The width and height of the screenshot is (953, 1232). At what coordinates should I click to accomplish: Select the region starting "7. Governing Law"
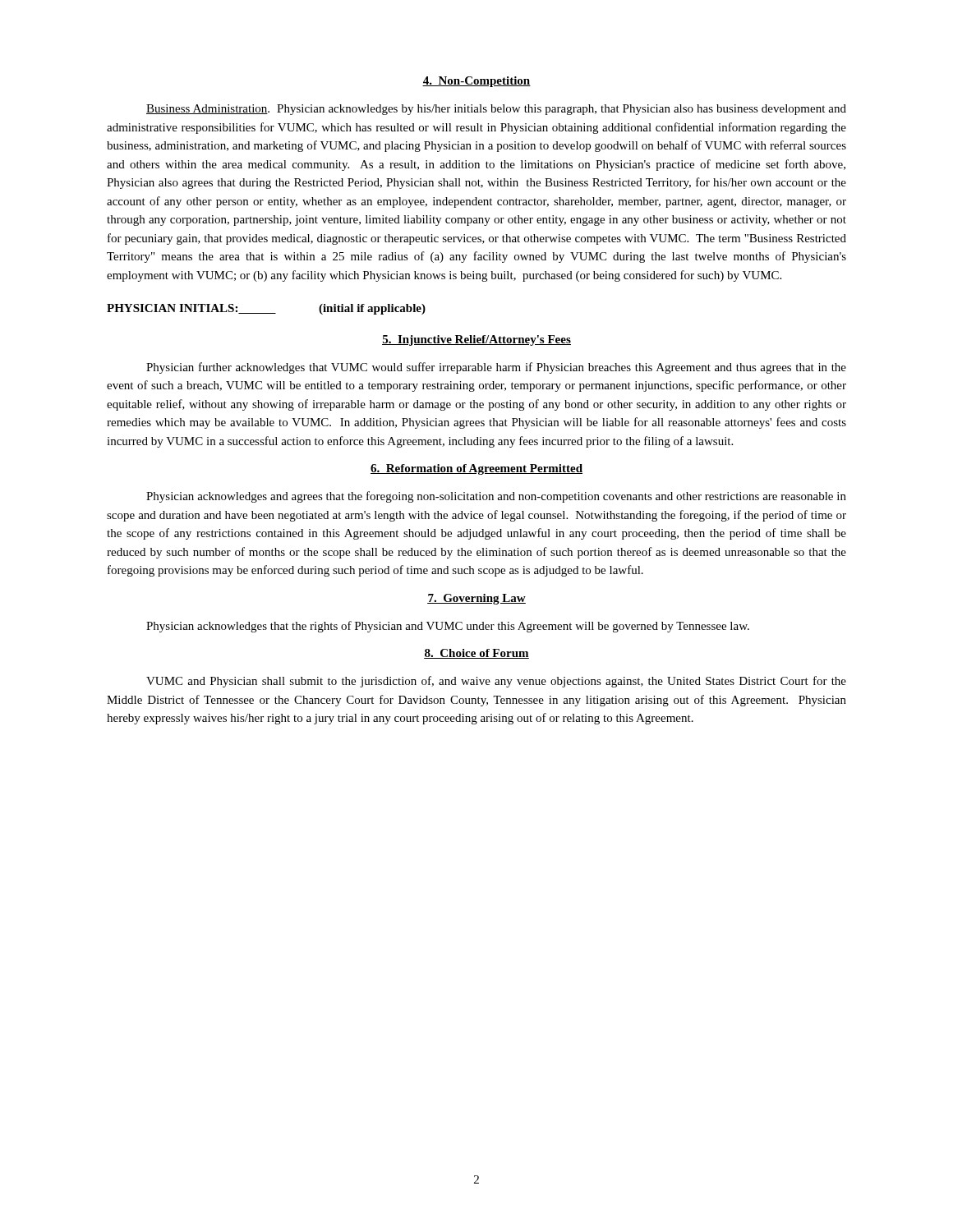[476, 598]
